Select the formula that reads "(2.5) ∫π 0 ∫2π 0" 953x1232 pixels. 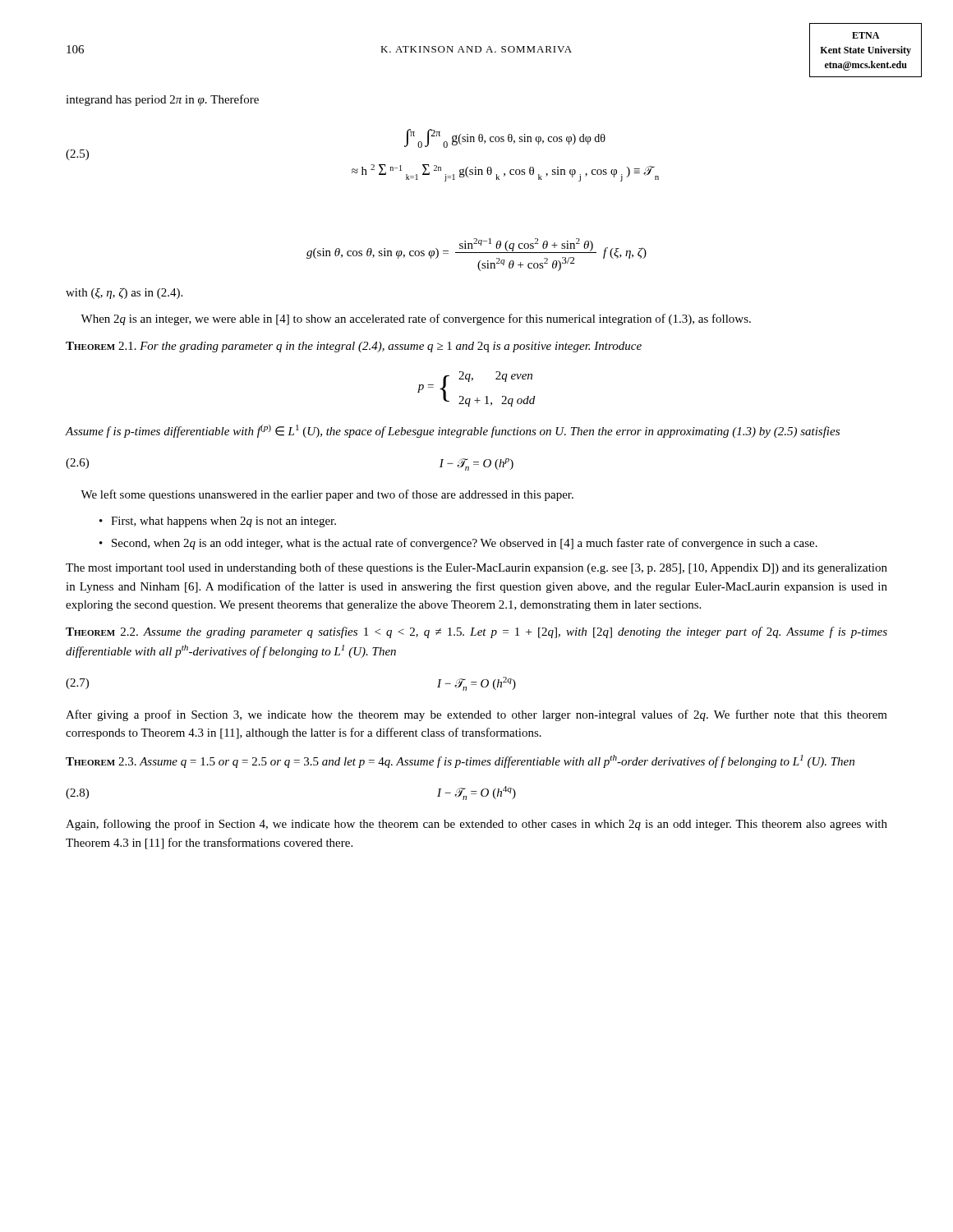click(x=505, y=138)
